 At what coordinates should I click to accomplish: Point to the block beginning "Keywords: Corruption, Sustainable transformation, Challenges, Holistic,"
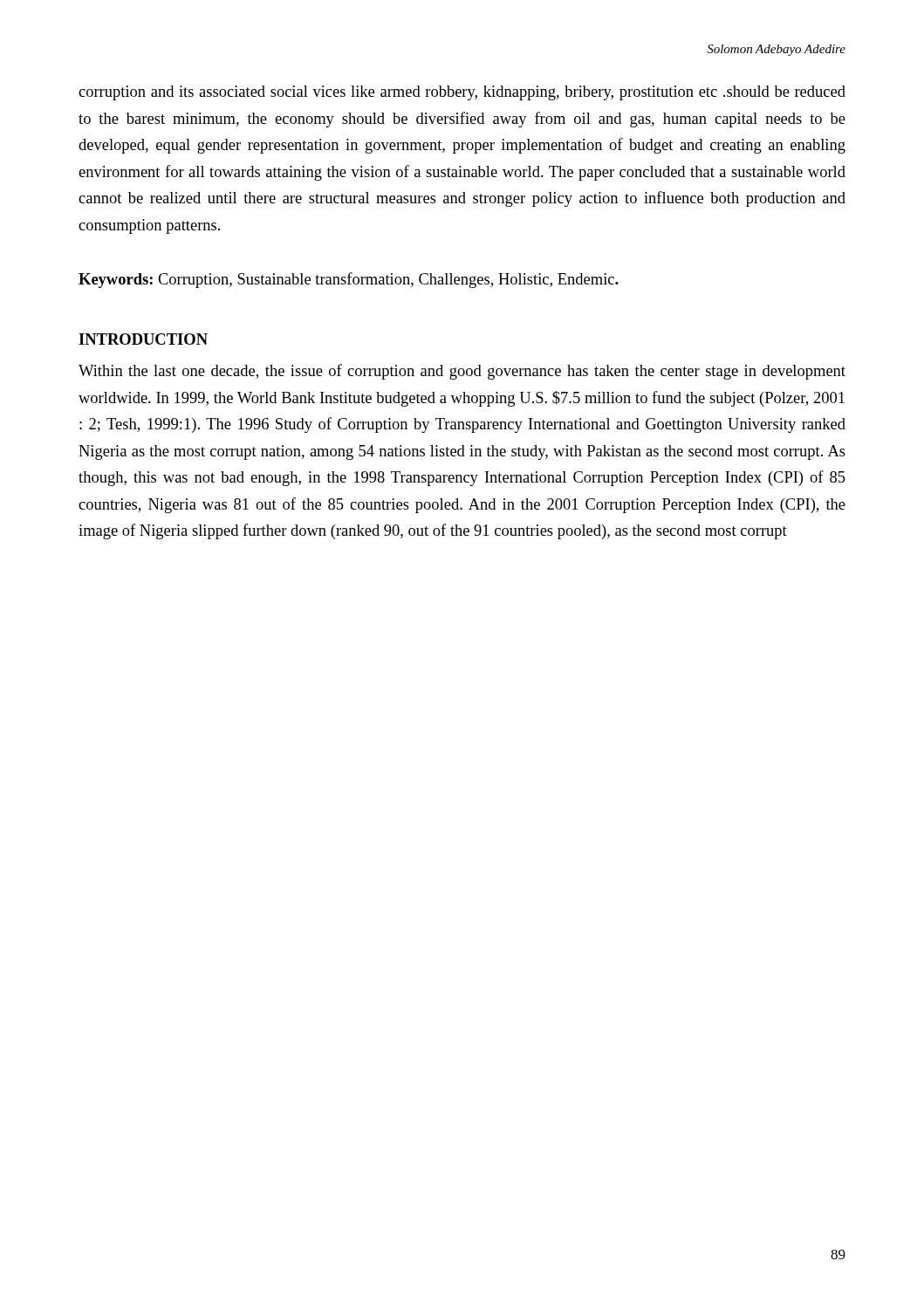pyautogui.click(x=349, y=279)
